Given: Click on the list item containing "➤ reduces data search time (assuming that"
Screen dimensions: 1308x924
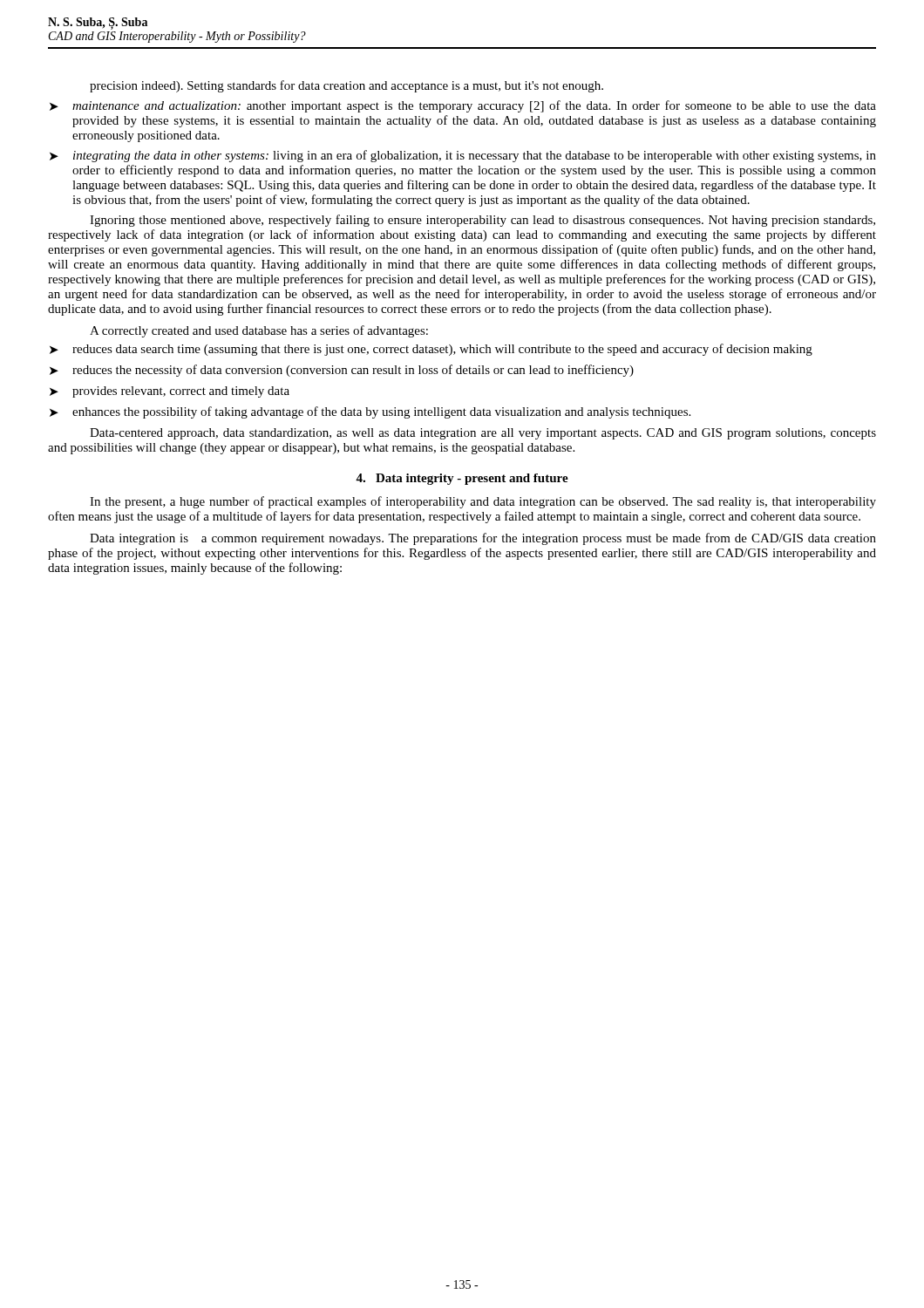Looking at the screenshot, I should click(x=462, y=350).
